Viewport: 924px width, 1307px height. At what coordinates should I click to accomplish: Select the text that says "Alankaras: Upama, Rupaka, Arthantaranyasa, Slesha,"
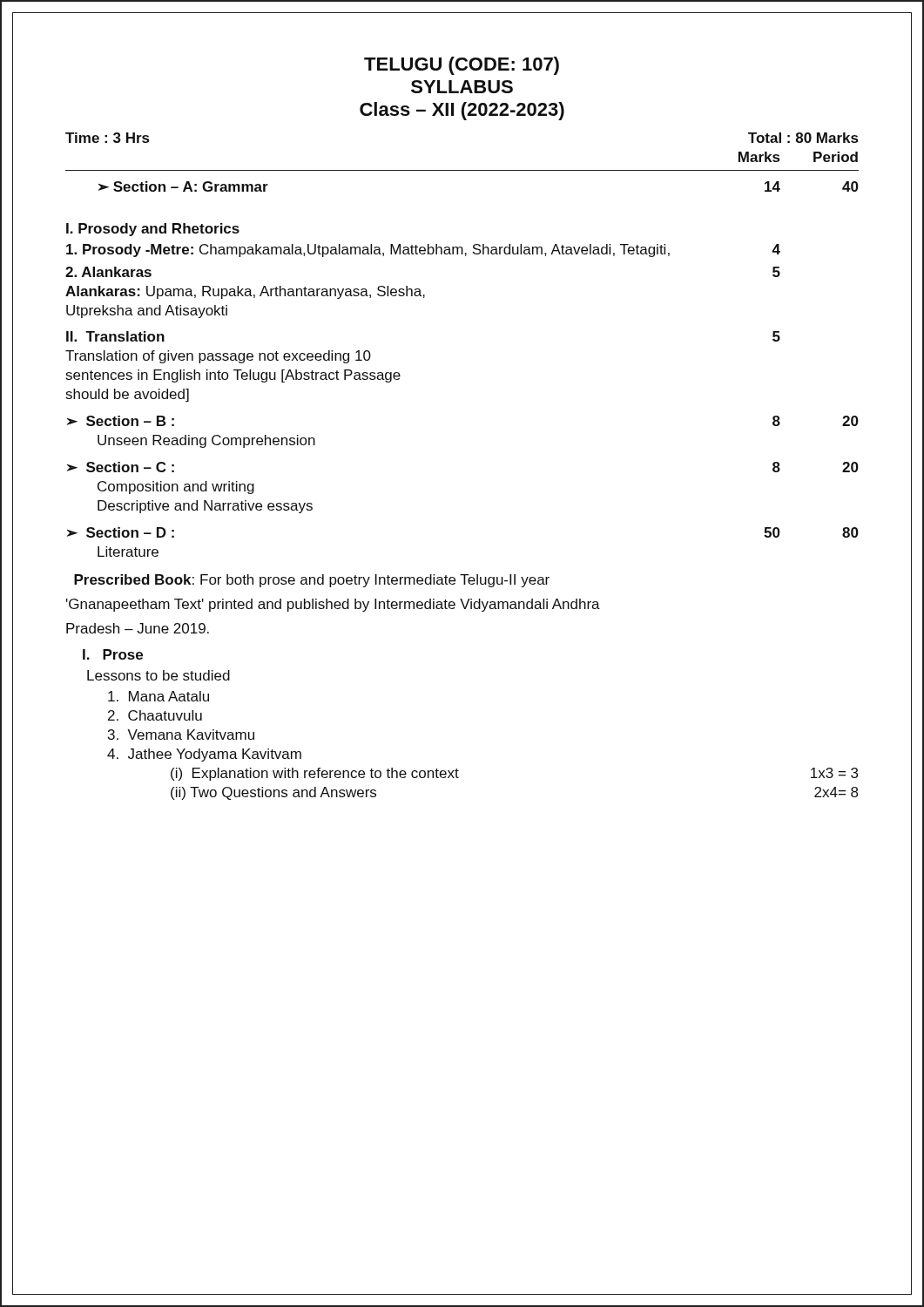pos(246,291)
